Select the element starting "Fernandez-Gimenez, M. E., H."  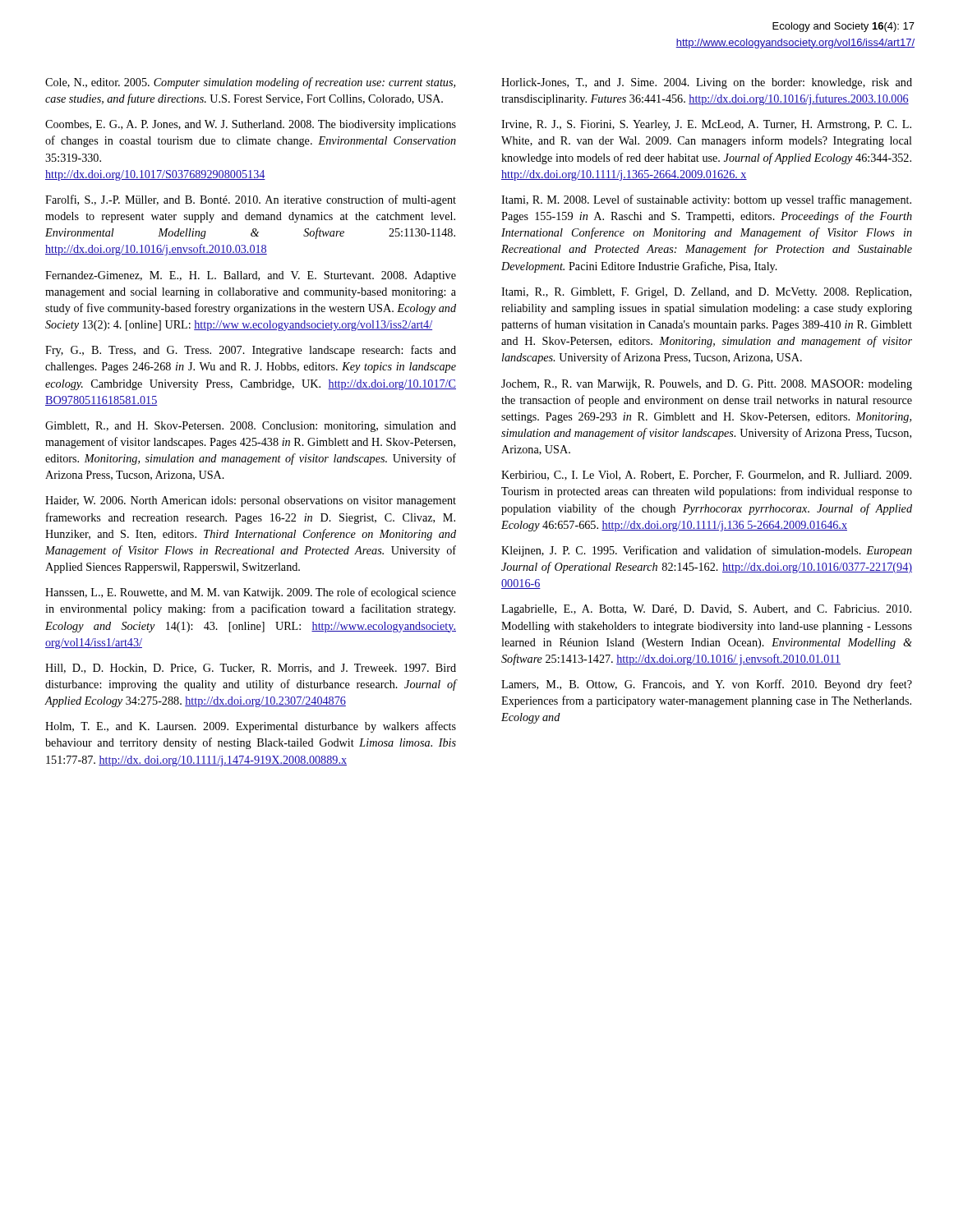click(251, 300)
